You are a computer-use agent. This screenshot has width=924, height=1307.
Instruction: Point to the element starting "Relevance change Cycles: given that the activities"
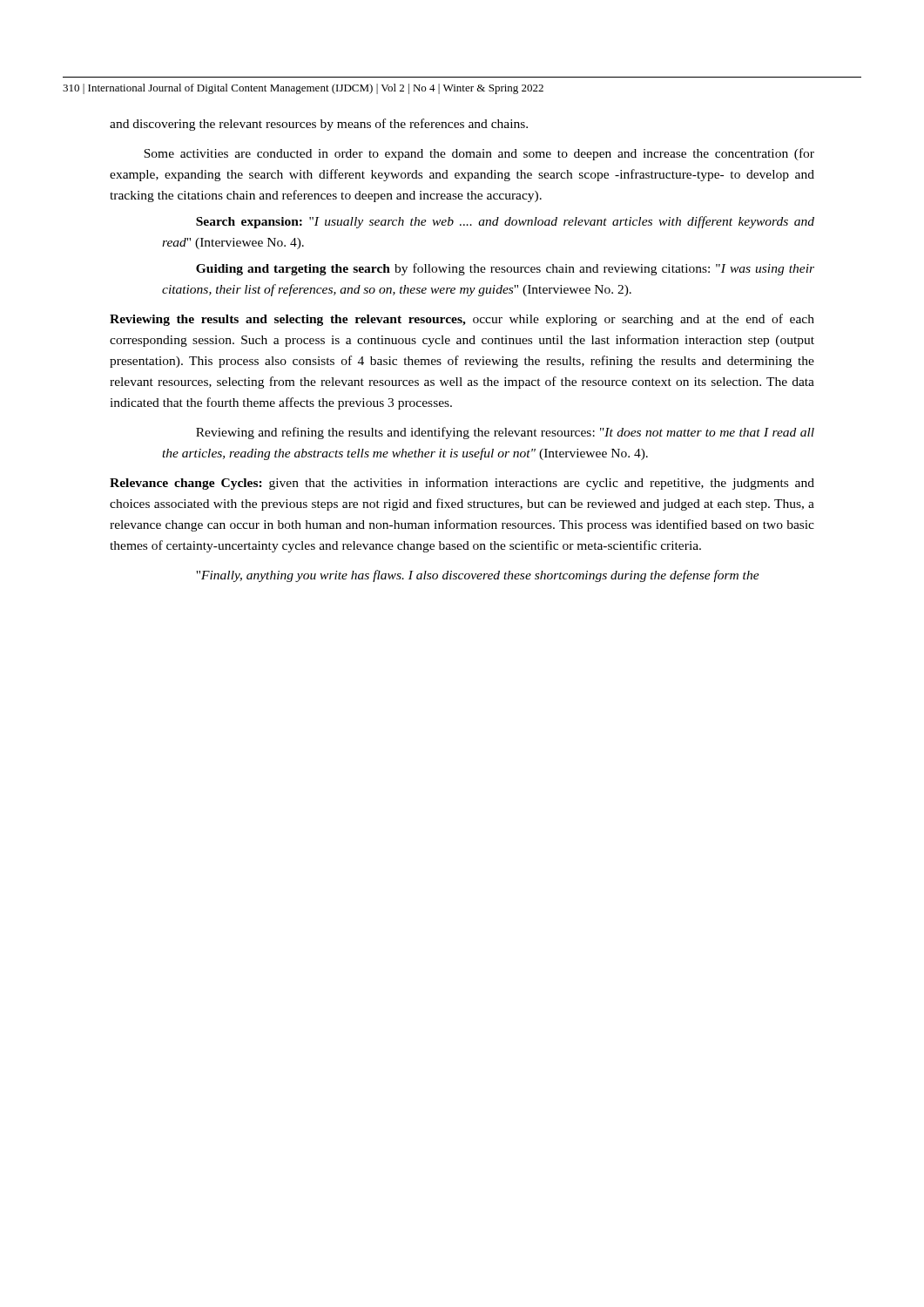(462, 514)
